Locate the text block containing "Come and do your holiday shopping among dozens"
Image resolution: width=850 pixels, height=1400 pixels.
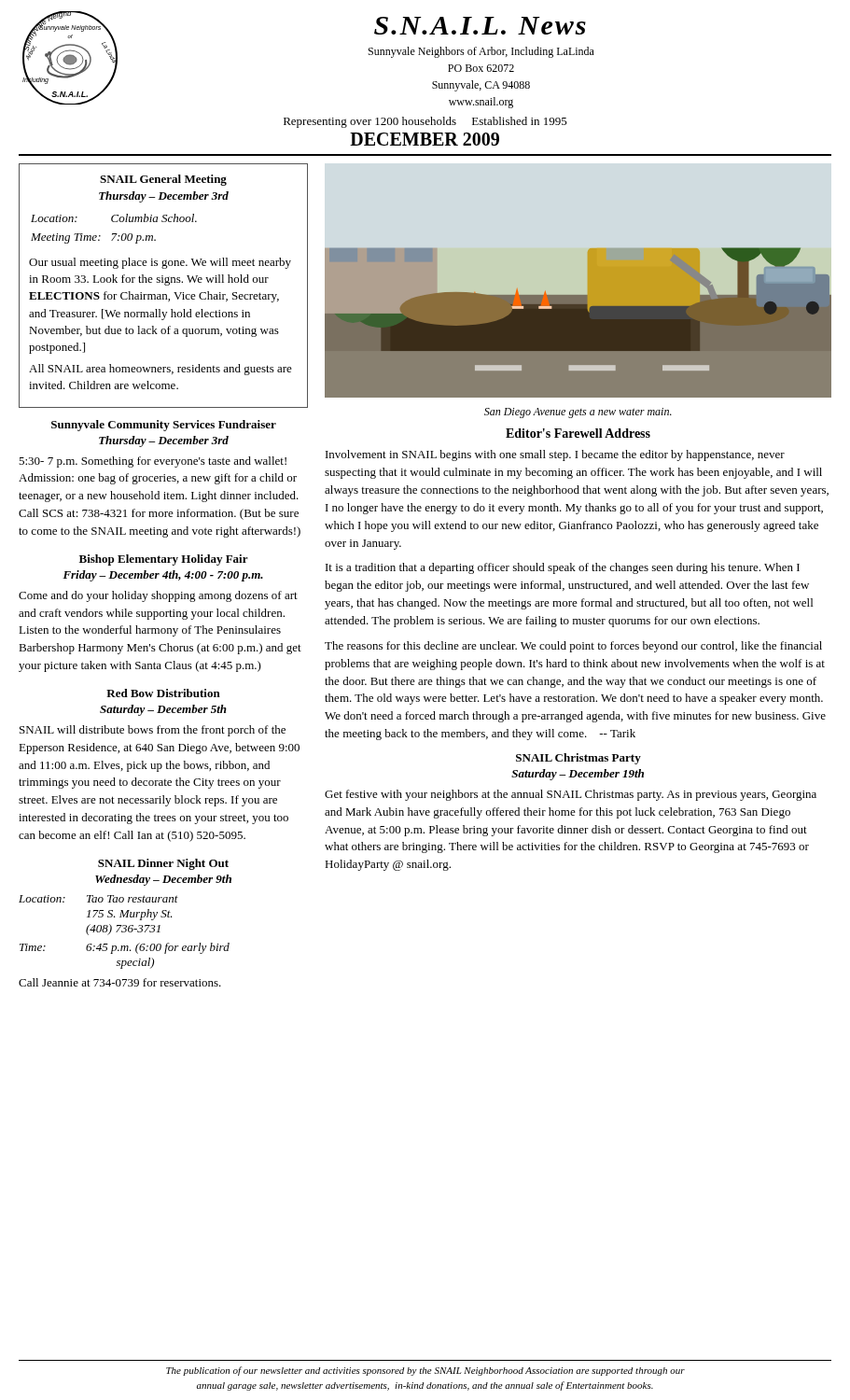click(163, 631)
